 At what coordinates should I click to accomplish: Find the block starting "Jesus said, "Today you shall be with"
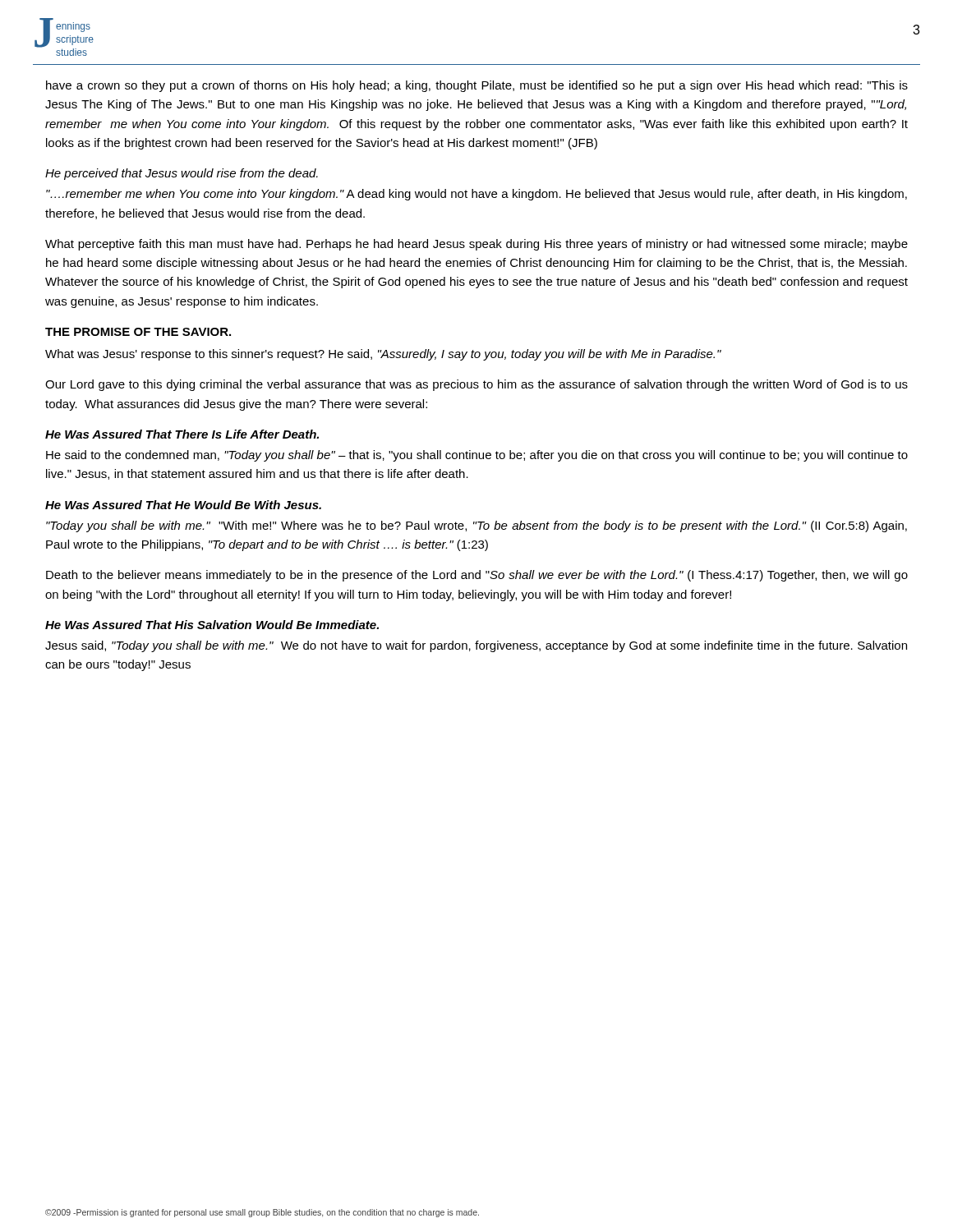pos(476,655)
